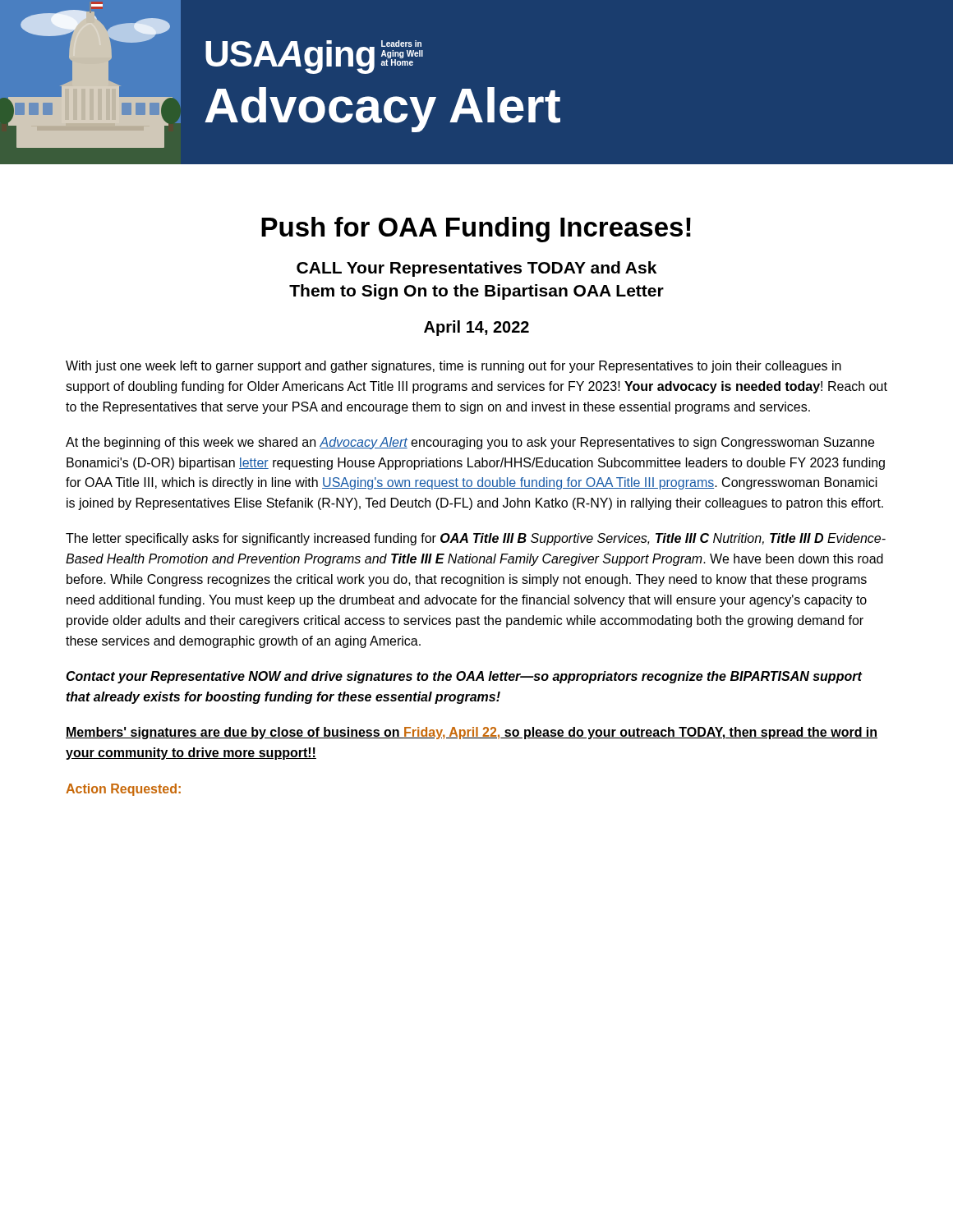Click on the text block starting "April 14, 2022"

476,327
